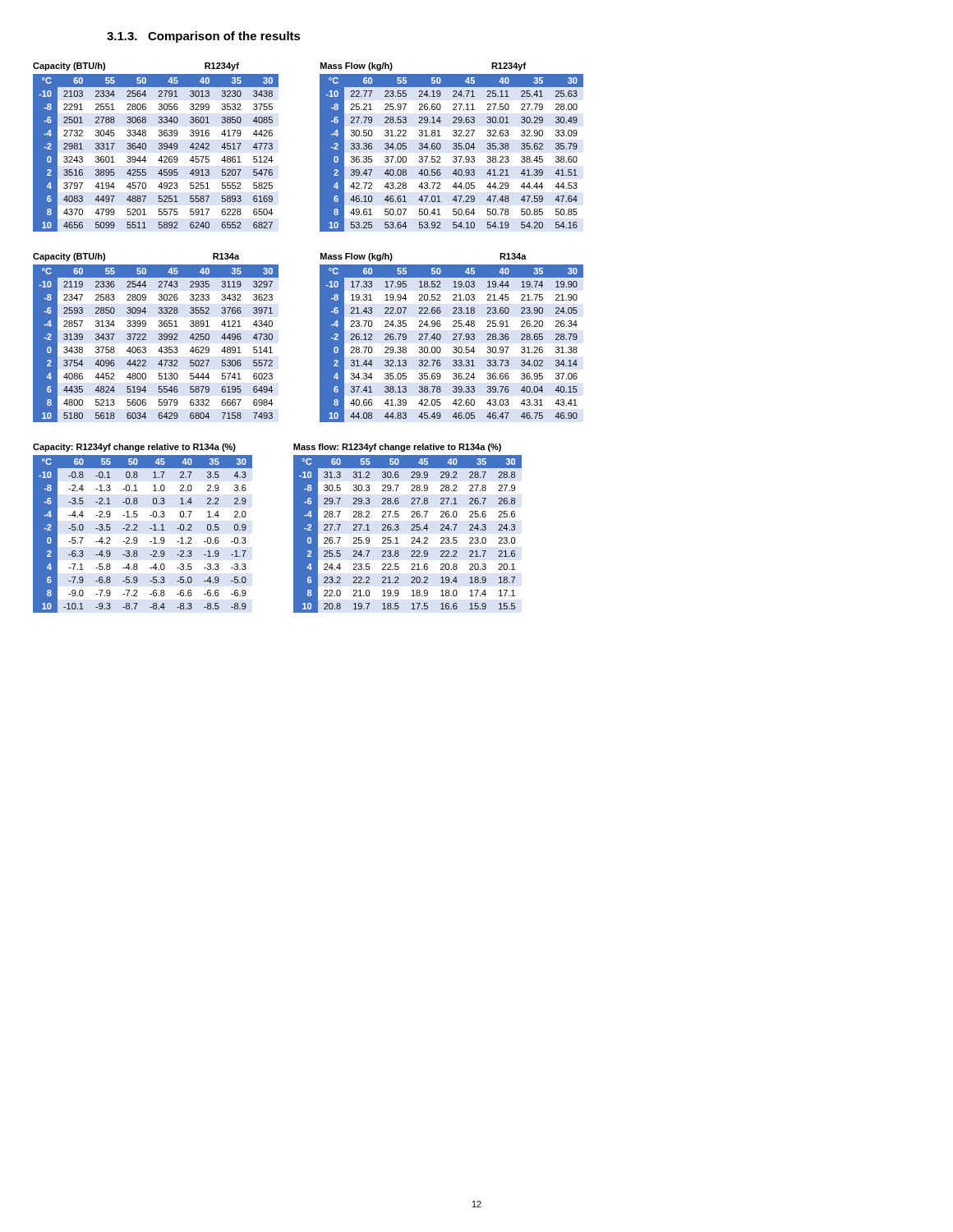
Task: Select the table that reads "-0.2"
Action: [142, 534]
